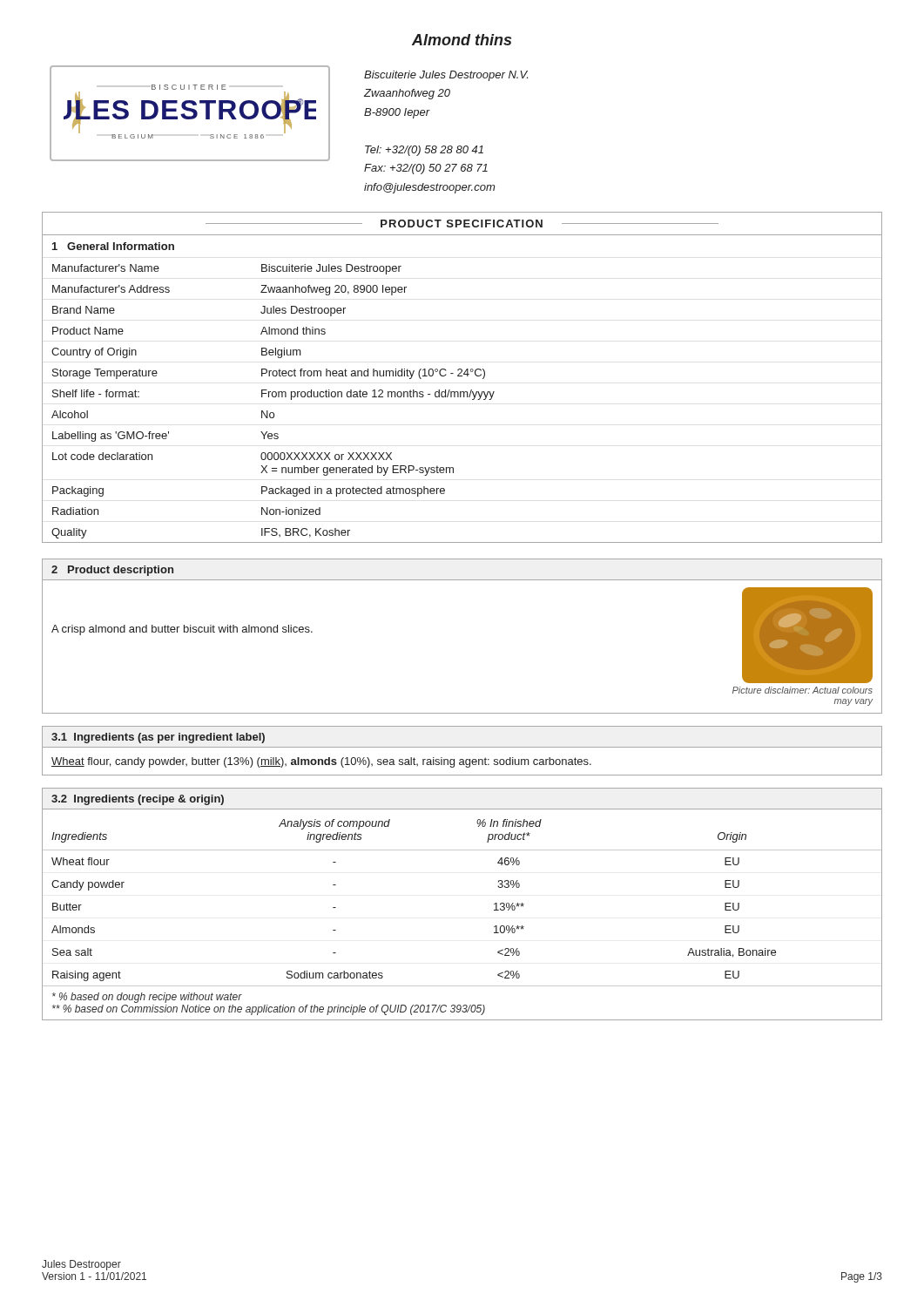Viewport: 924px width, 1307px height.
Task: Locate the section header that reads "3.1 Ingredients (as per ingredient label)"
Action: pos(158,737)
